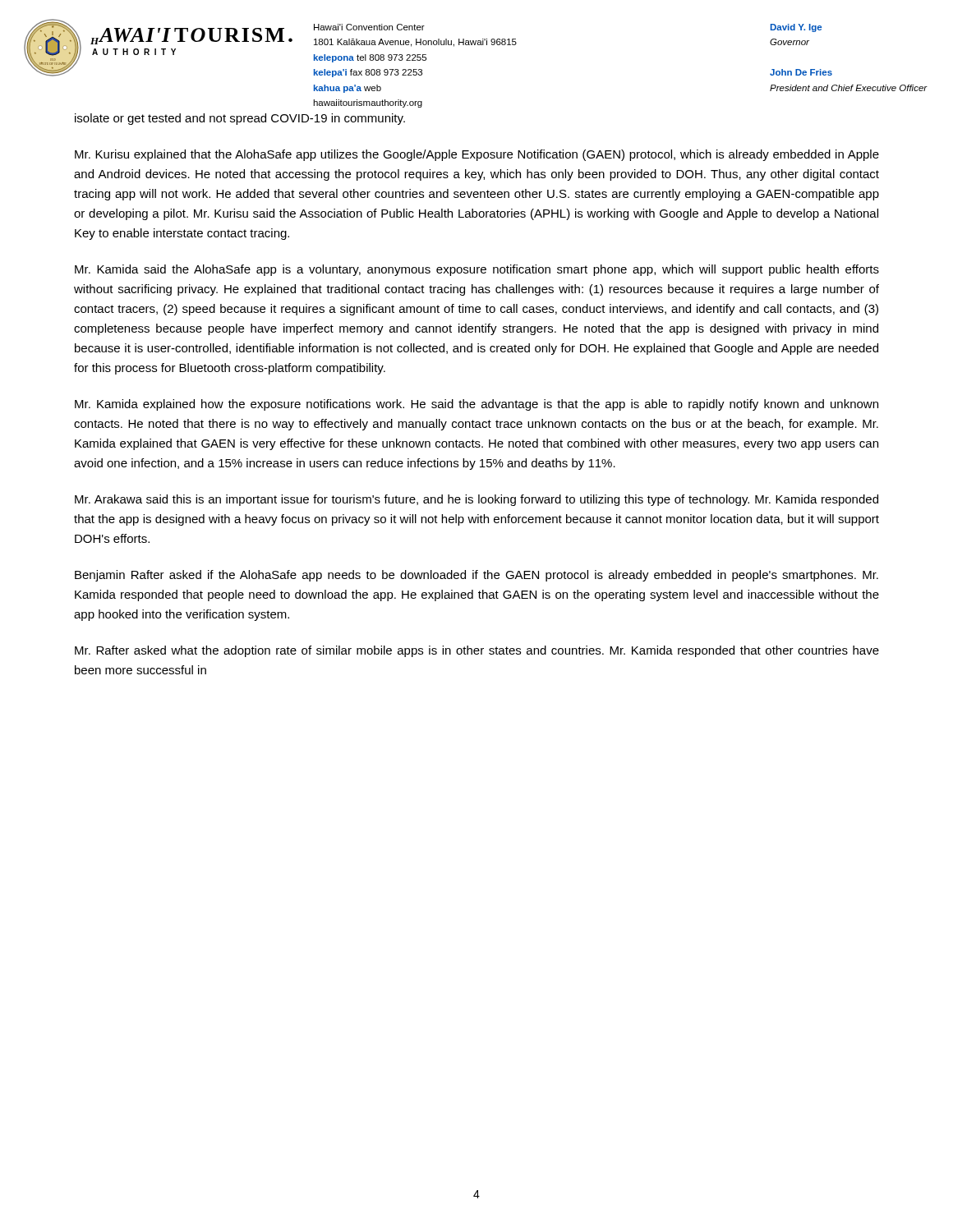Point to the region starting "Mr. Arakawa said this is an"
953x1232 pixels.
(476, 519)
